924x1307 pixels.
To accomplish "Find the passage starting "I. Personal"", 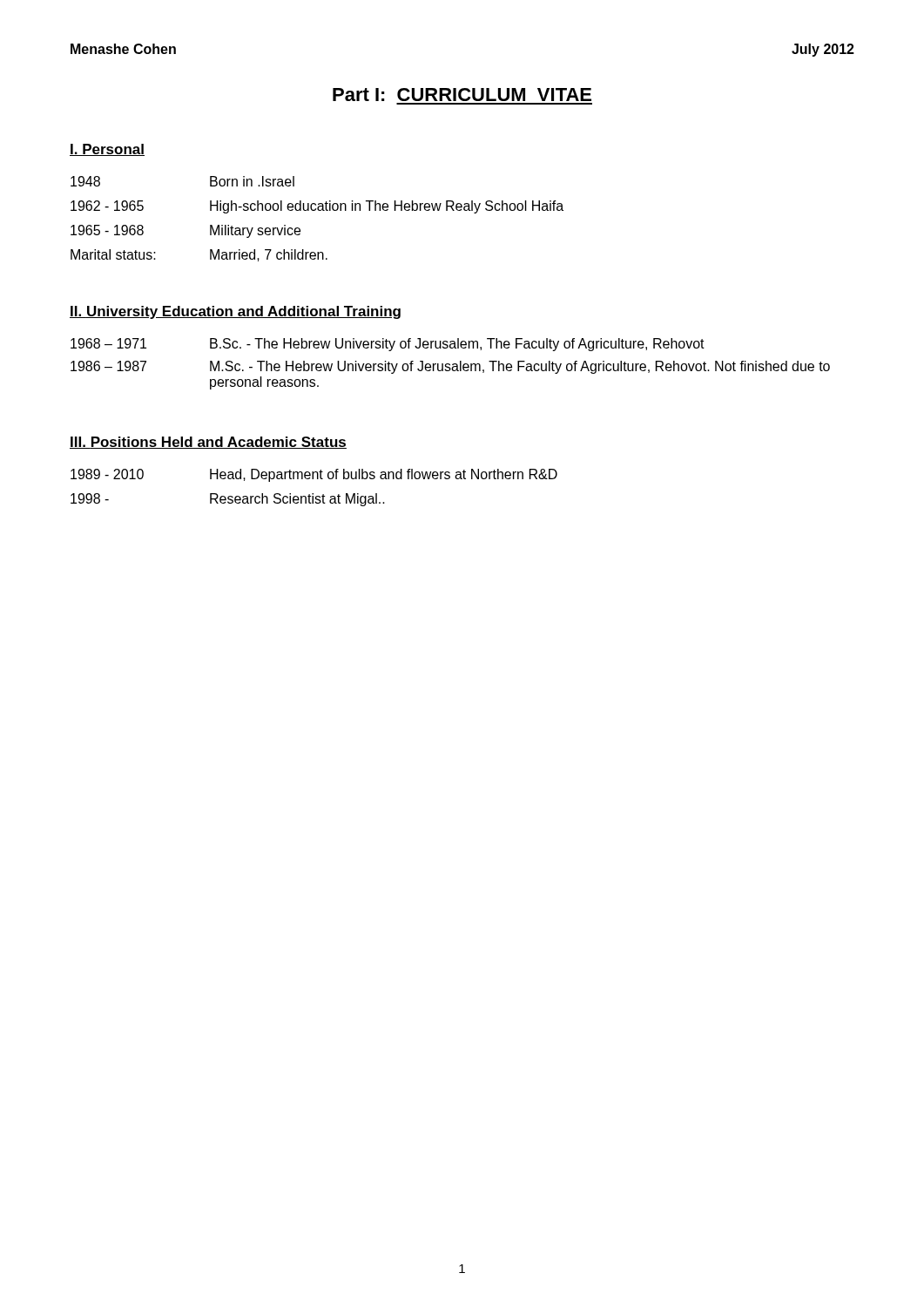I will [107, 149].
